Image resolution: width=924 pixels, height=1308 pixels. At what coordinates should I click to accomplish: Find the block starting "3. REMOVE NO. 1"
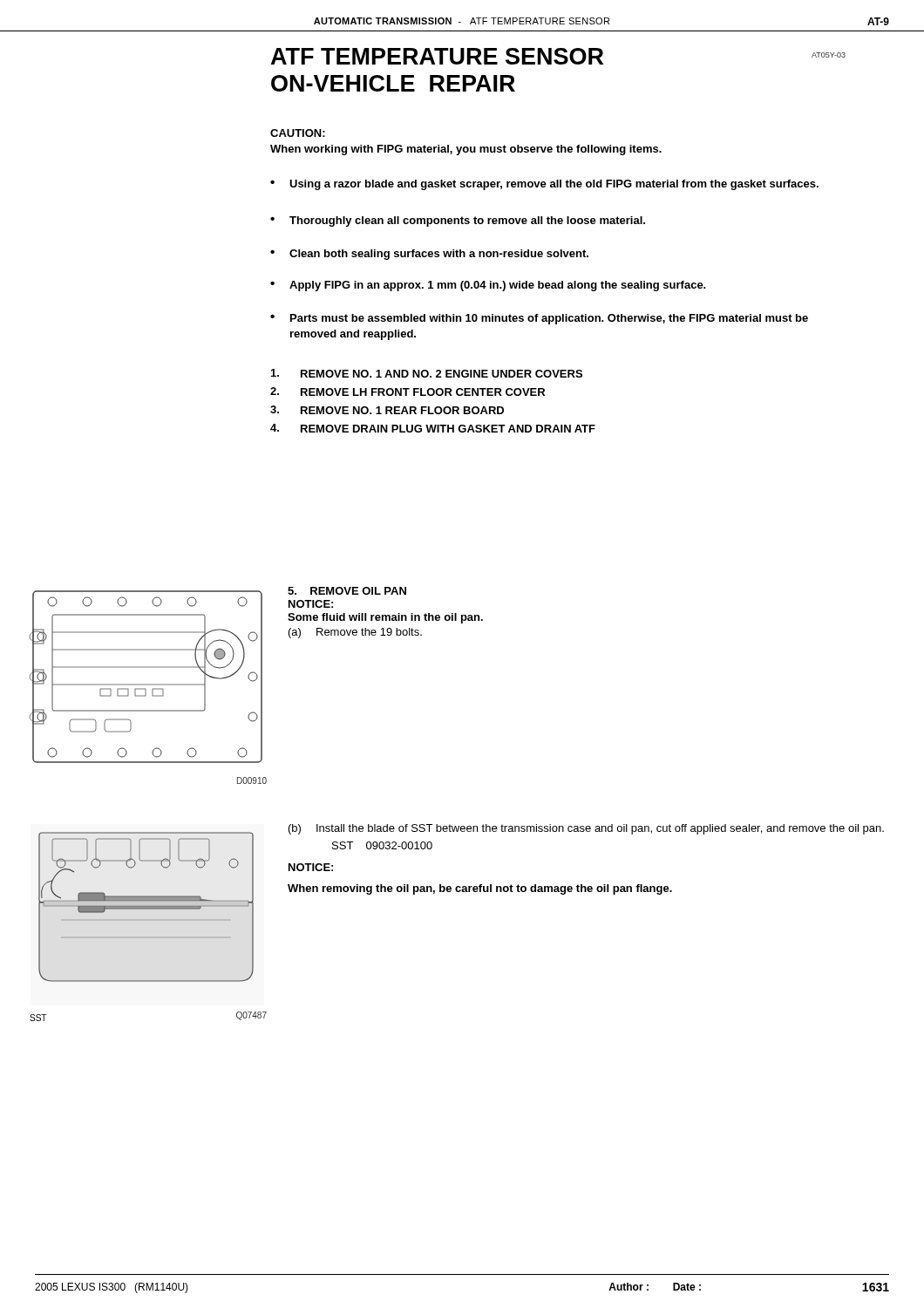point(387,411)
